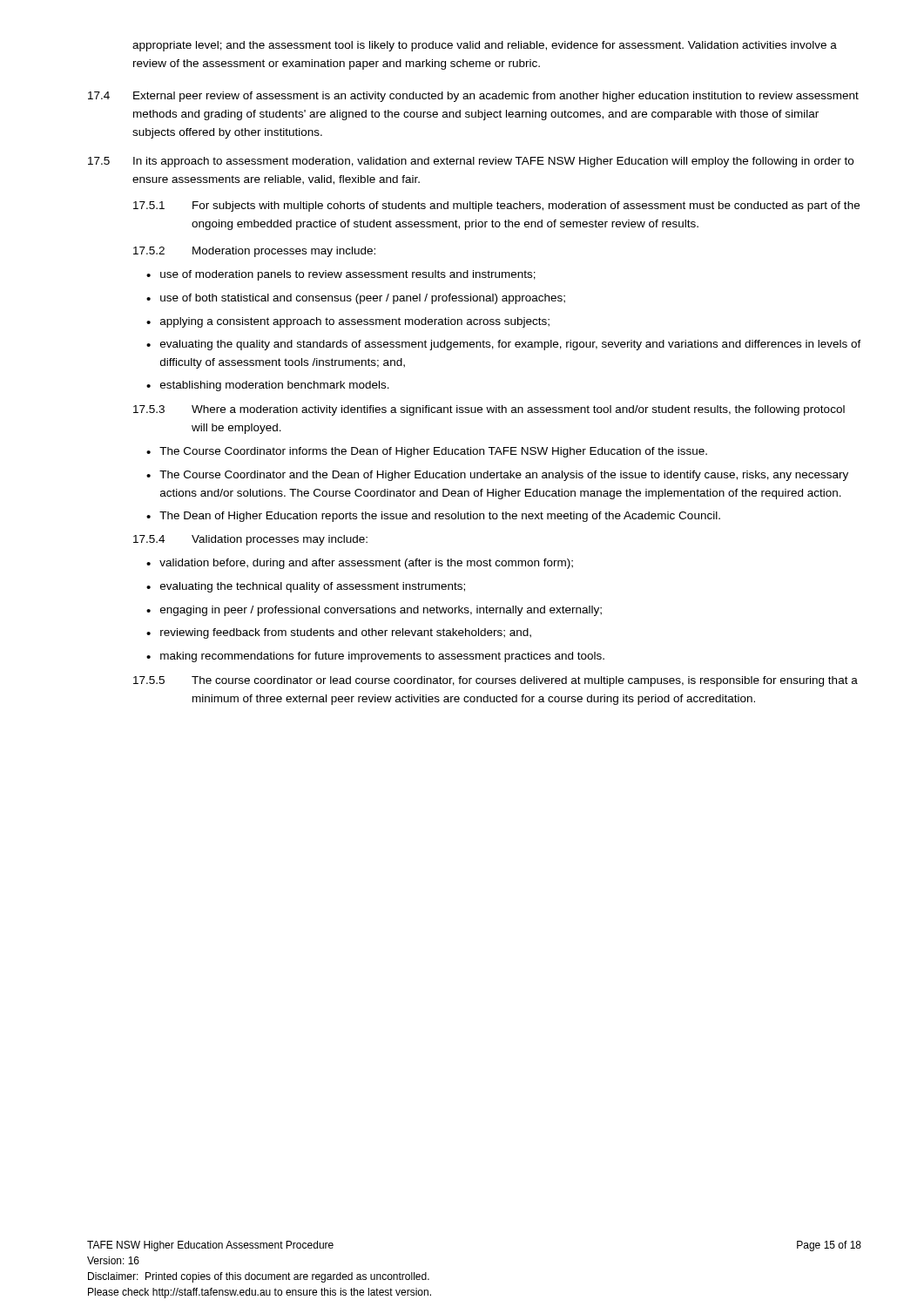Find the text starting "evaluating the technical quality of"
Viewport: 924px width, 1307px height.
313,586
